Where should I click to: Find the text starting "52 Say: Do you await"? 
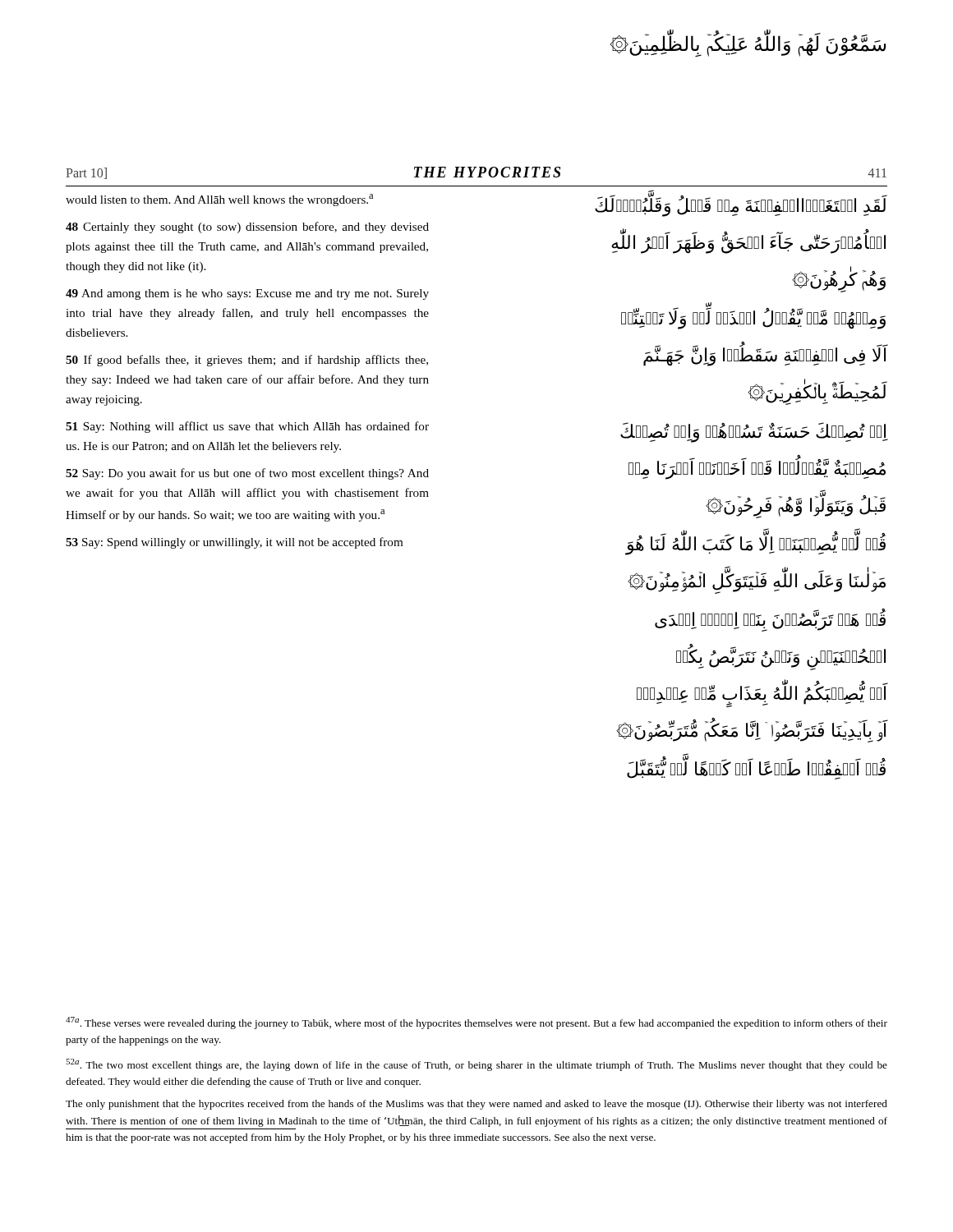247,494
